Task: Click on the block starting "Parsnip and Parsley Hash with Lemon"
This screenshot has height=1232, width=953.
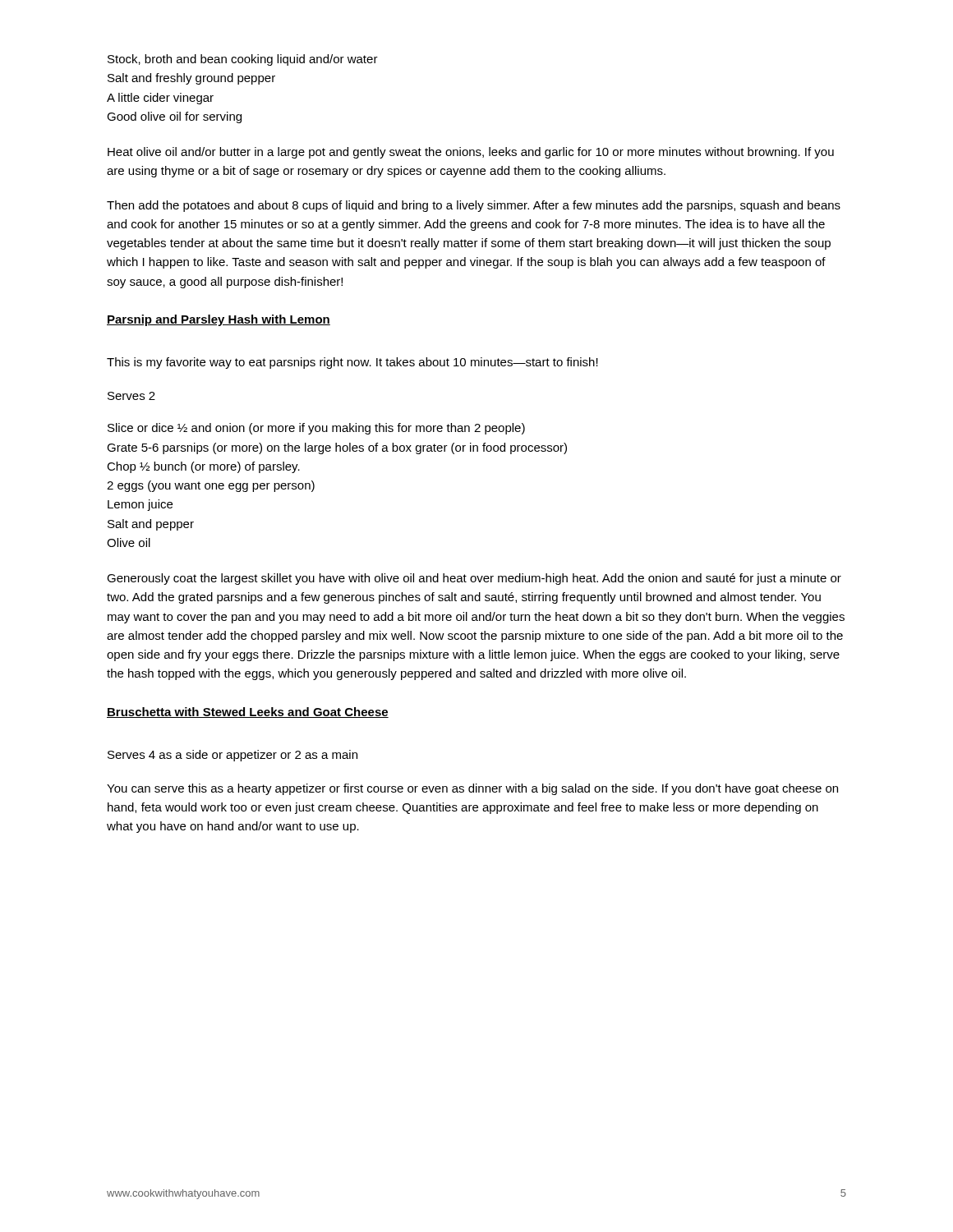Action: [x=218, y=319]
